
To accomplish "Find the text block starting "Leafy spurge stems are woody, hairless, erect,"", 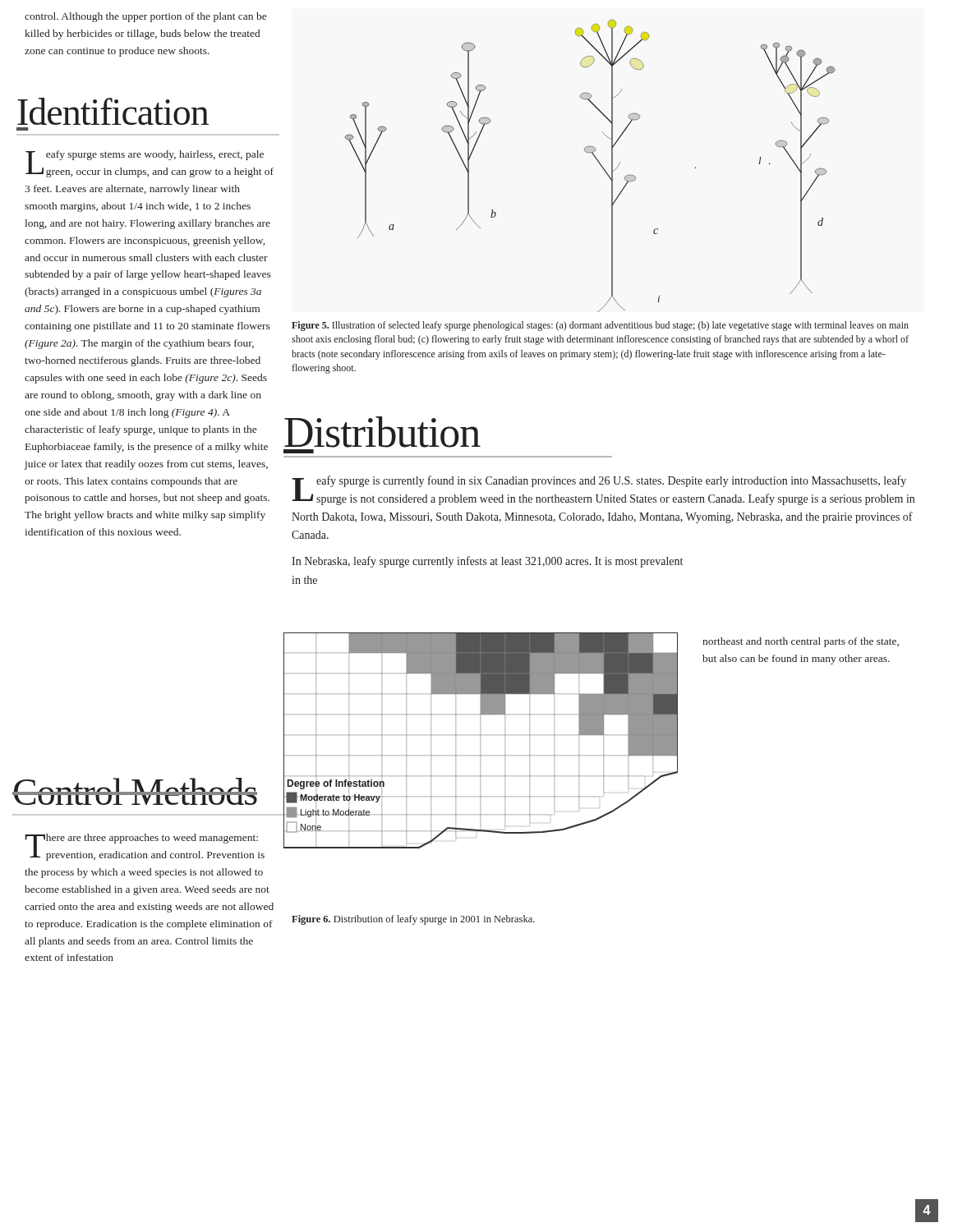I will tap(150, 344).
